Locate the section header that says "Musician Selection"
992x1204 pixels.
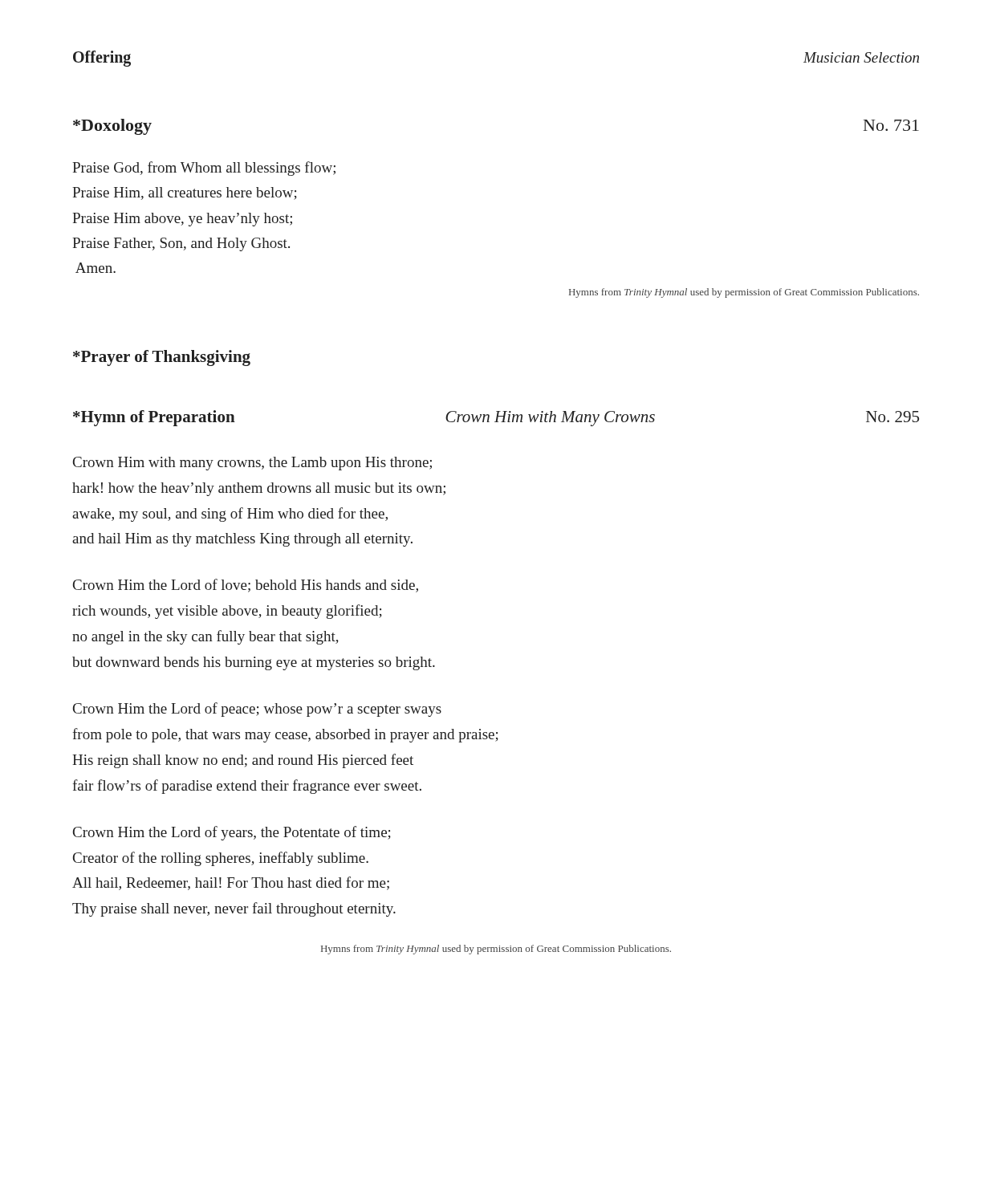coord(862,57)
